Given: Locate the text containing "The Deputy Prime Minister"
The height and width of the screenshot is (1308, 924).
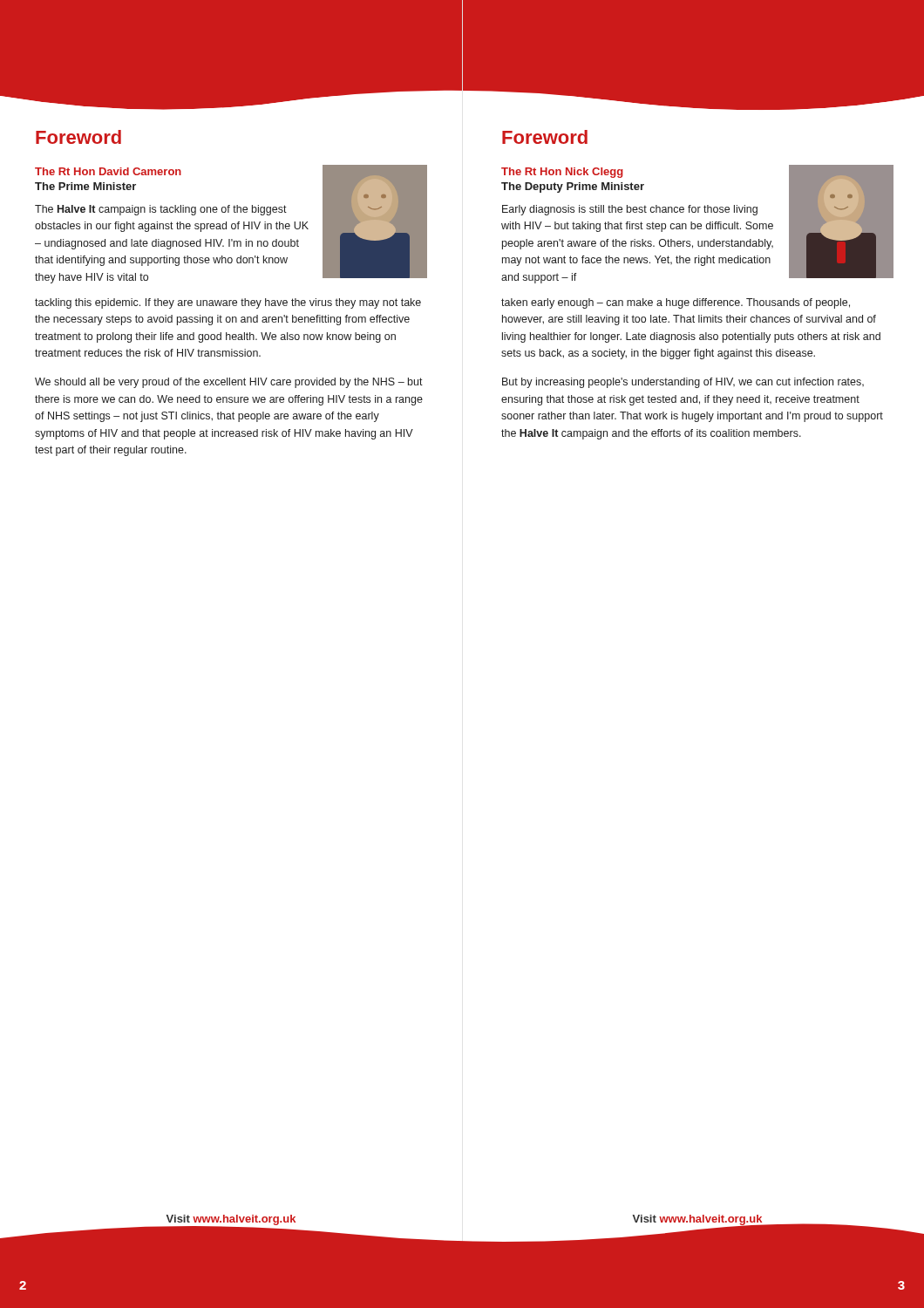Looking at the screenshot, I should [x=573, y=186].
